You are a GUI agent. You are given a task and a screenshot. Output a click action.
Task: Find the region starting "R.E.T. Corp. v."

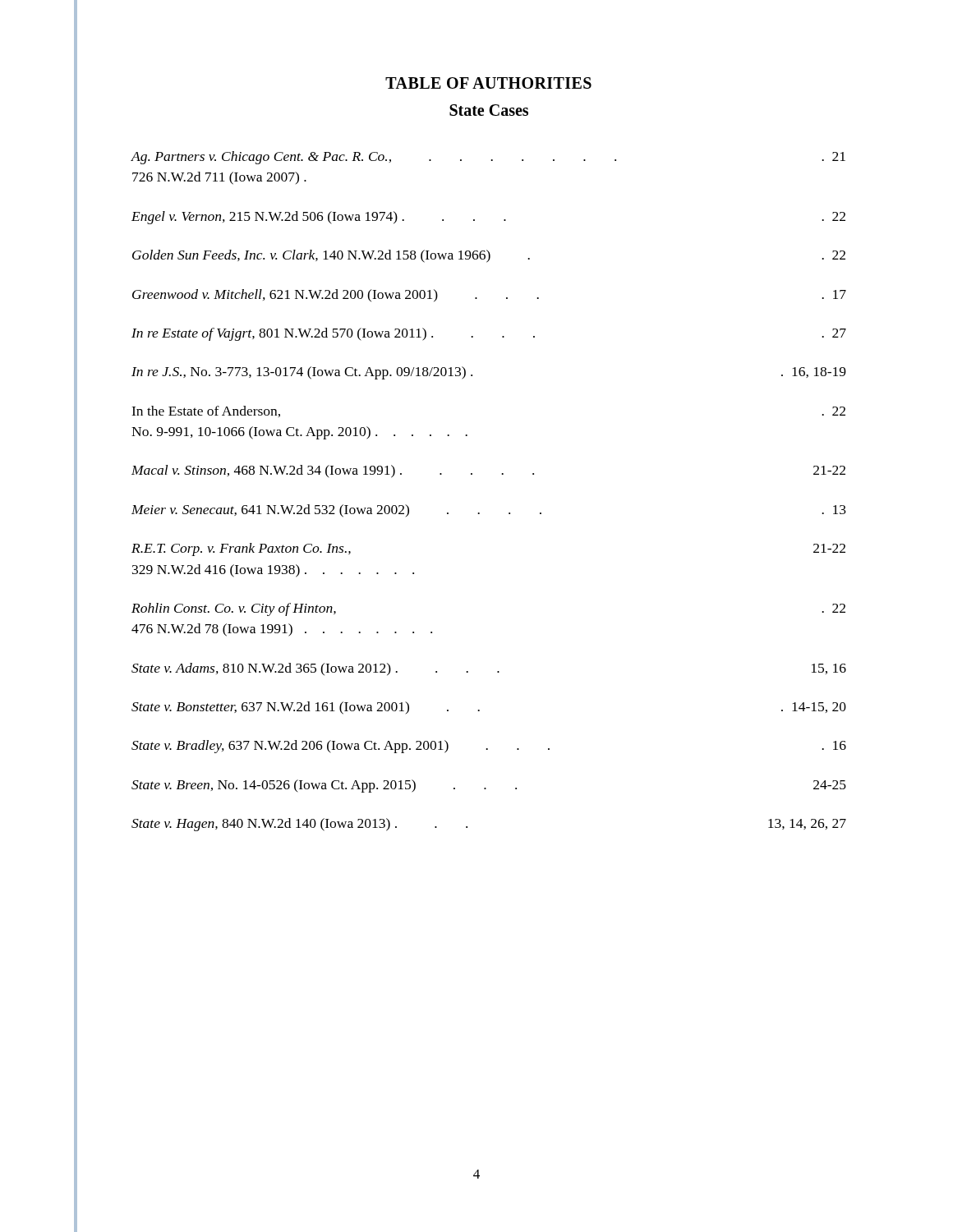[244, 549]
